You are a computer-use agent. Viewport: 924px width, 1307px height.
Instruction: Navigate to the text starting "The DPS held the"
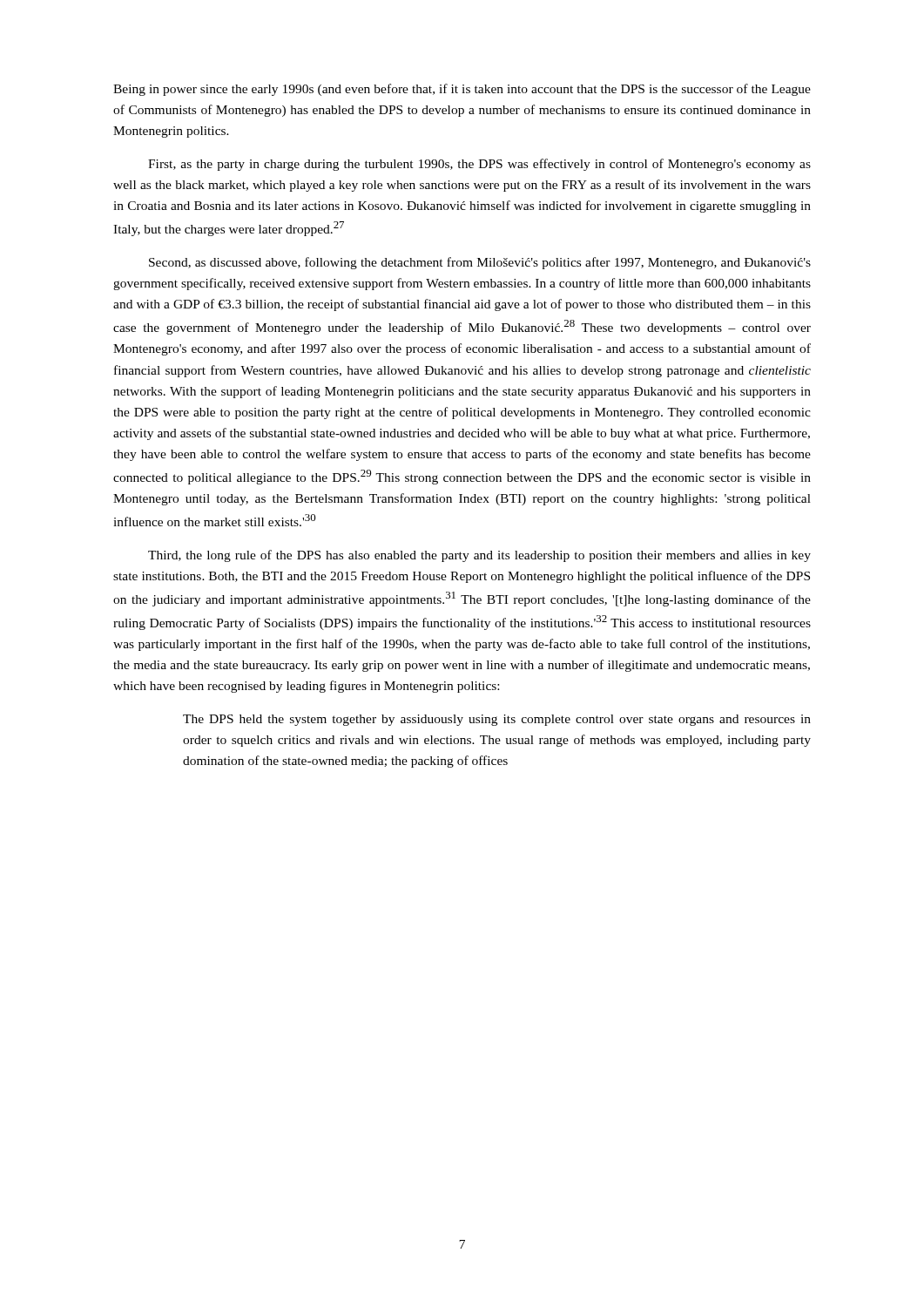(497, 740)
